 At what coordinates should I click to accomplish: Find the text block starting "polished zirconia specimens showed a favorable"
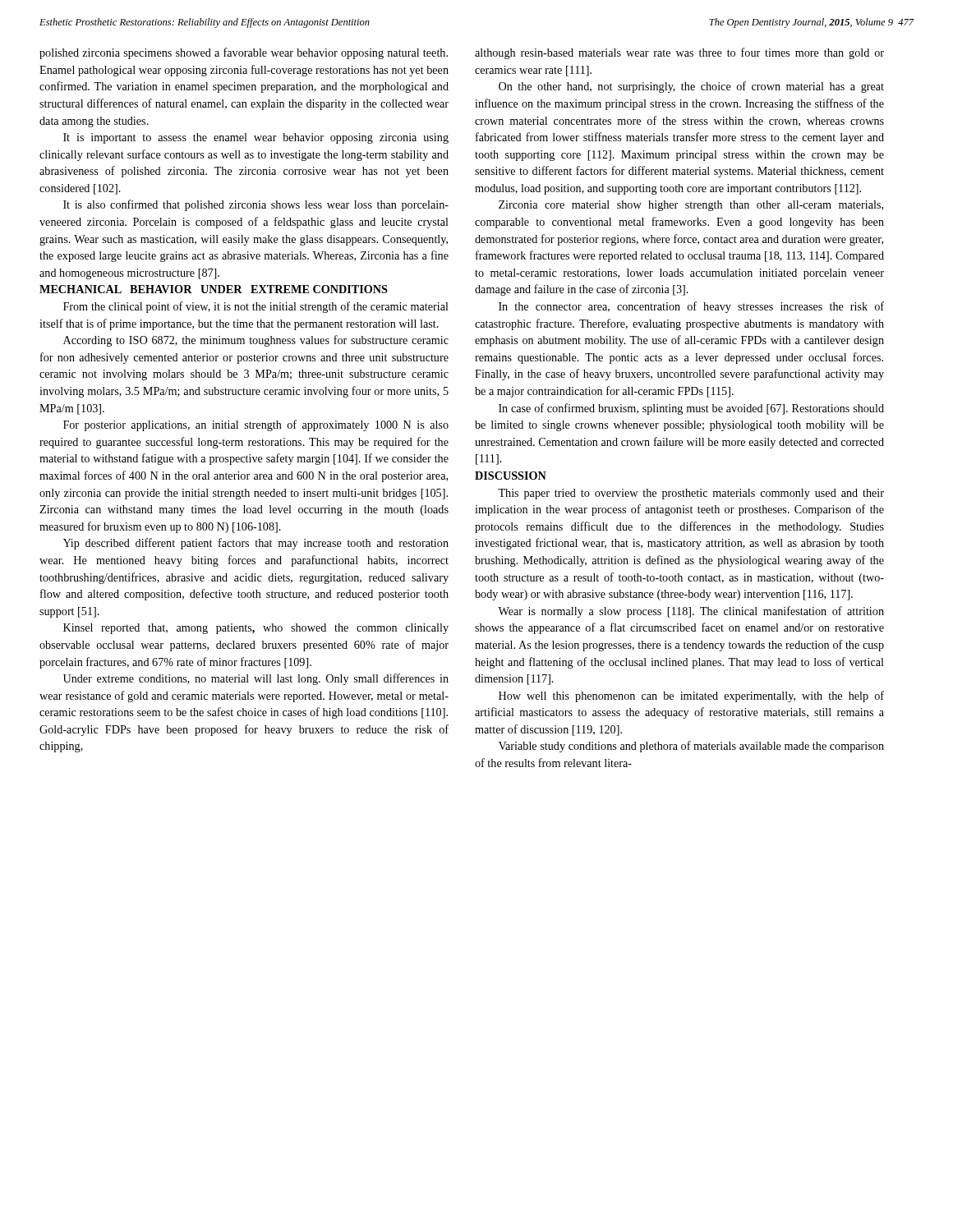point(244,87)
